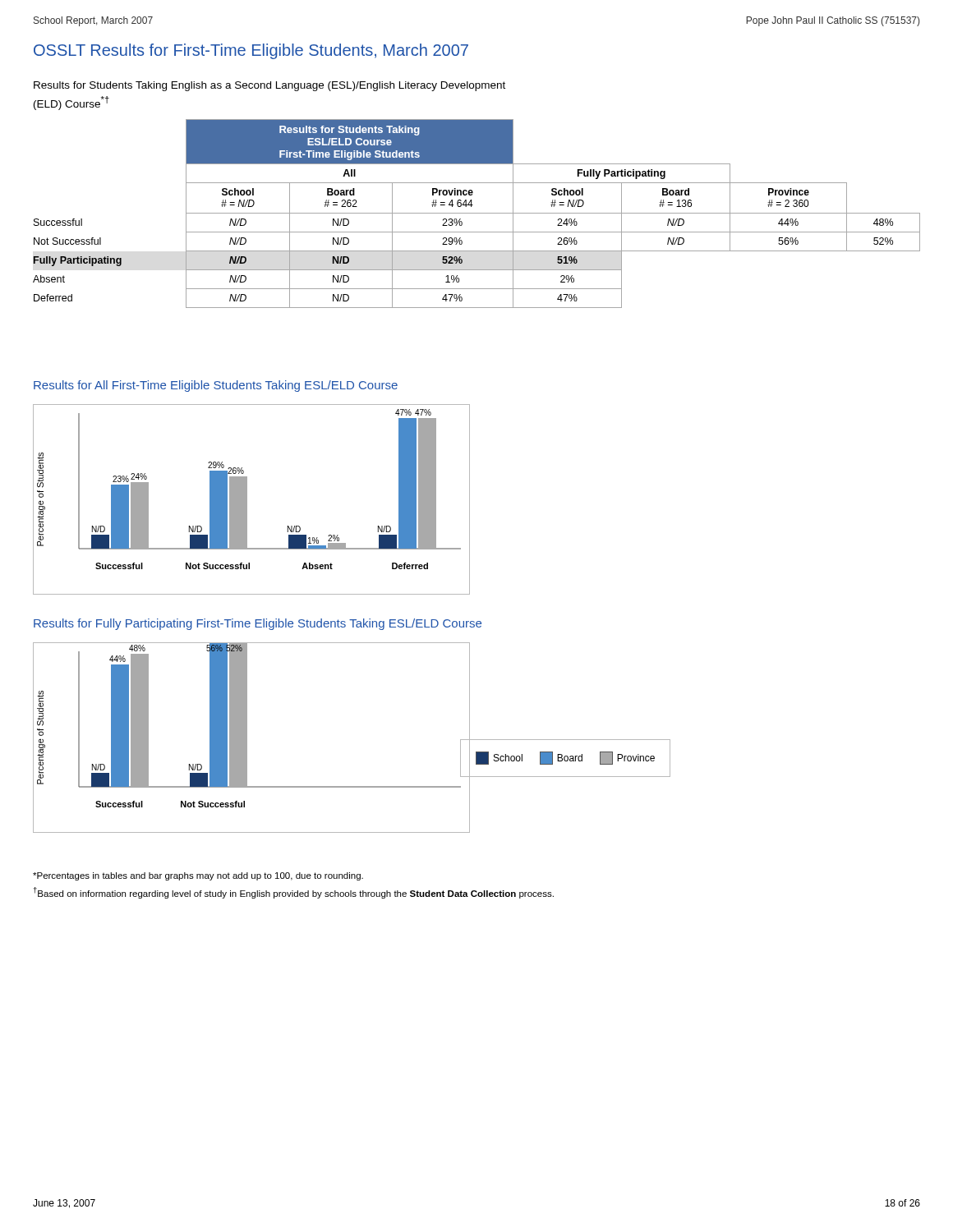The height and width of the screenshot is (1232, 953).
Task: Find the block on this page that starts "†Based on information regarding"
Action: 294,892
